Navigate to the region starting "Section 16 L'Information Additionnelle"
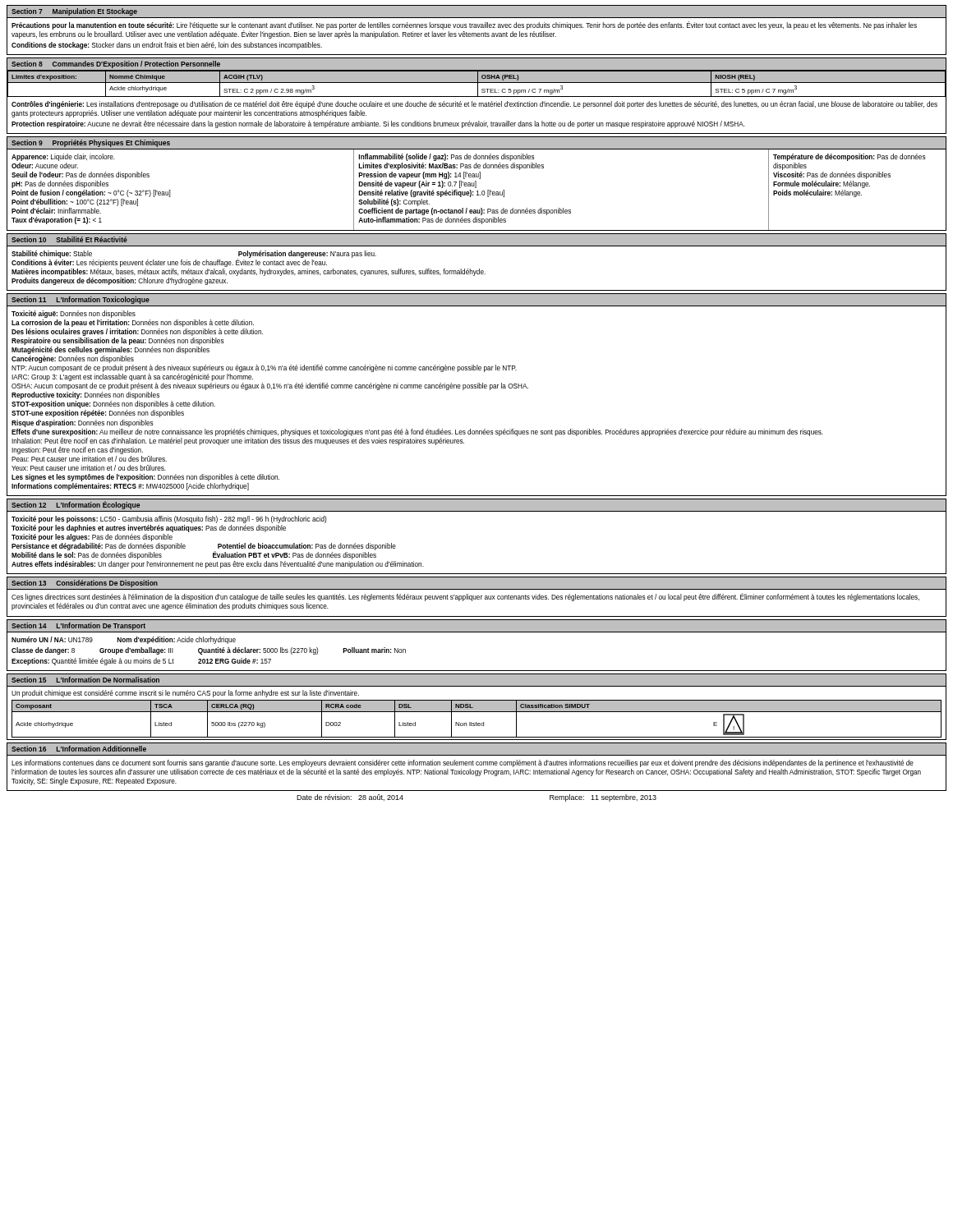The width and height of the screenshot is (953, 1232). [x=476, y=767]
